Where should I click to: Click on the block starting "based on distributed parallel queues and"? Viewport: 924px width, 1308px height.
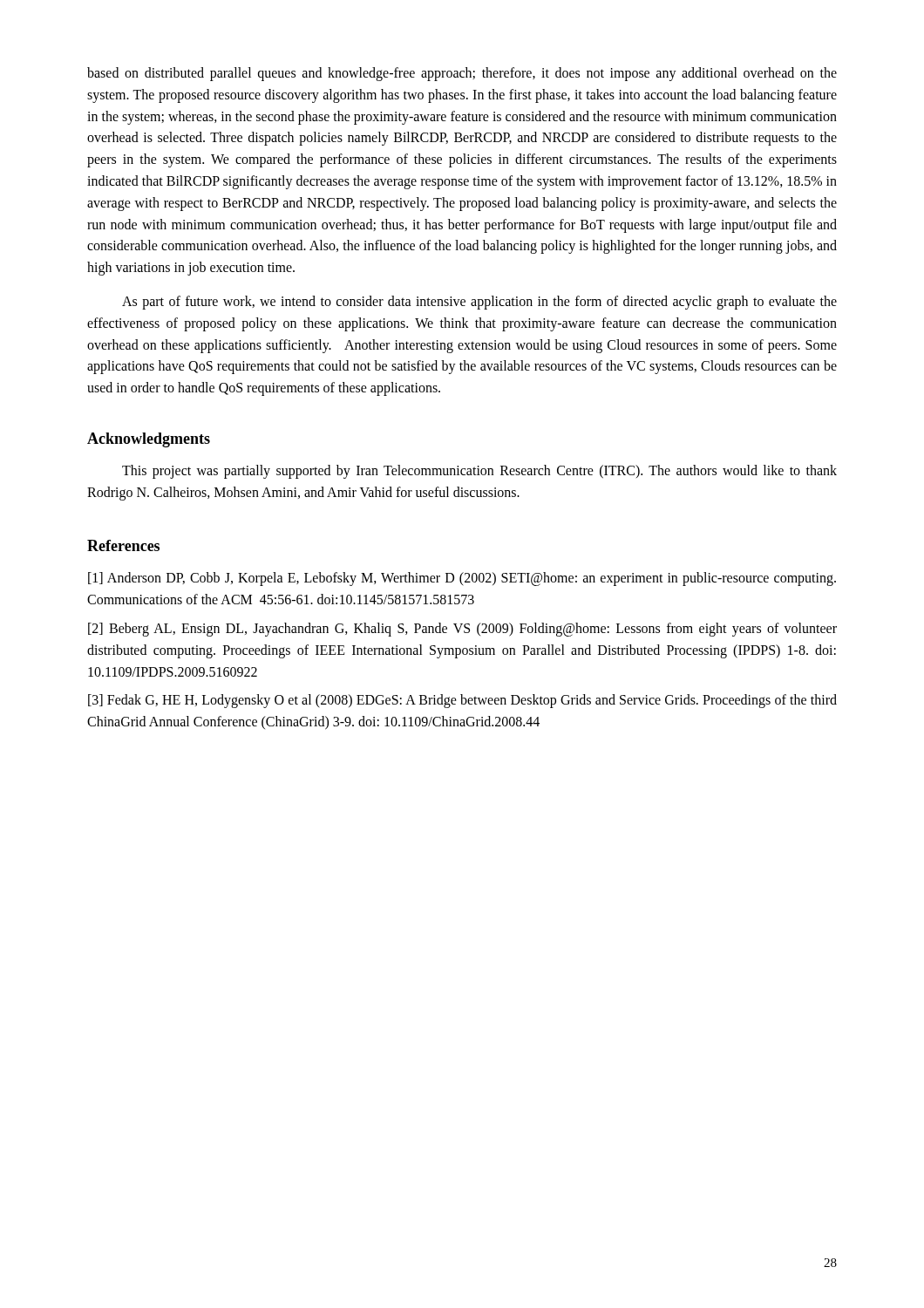[x=462, y=171]
